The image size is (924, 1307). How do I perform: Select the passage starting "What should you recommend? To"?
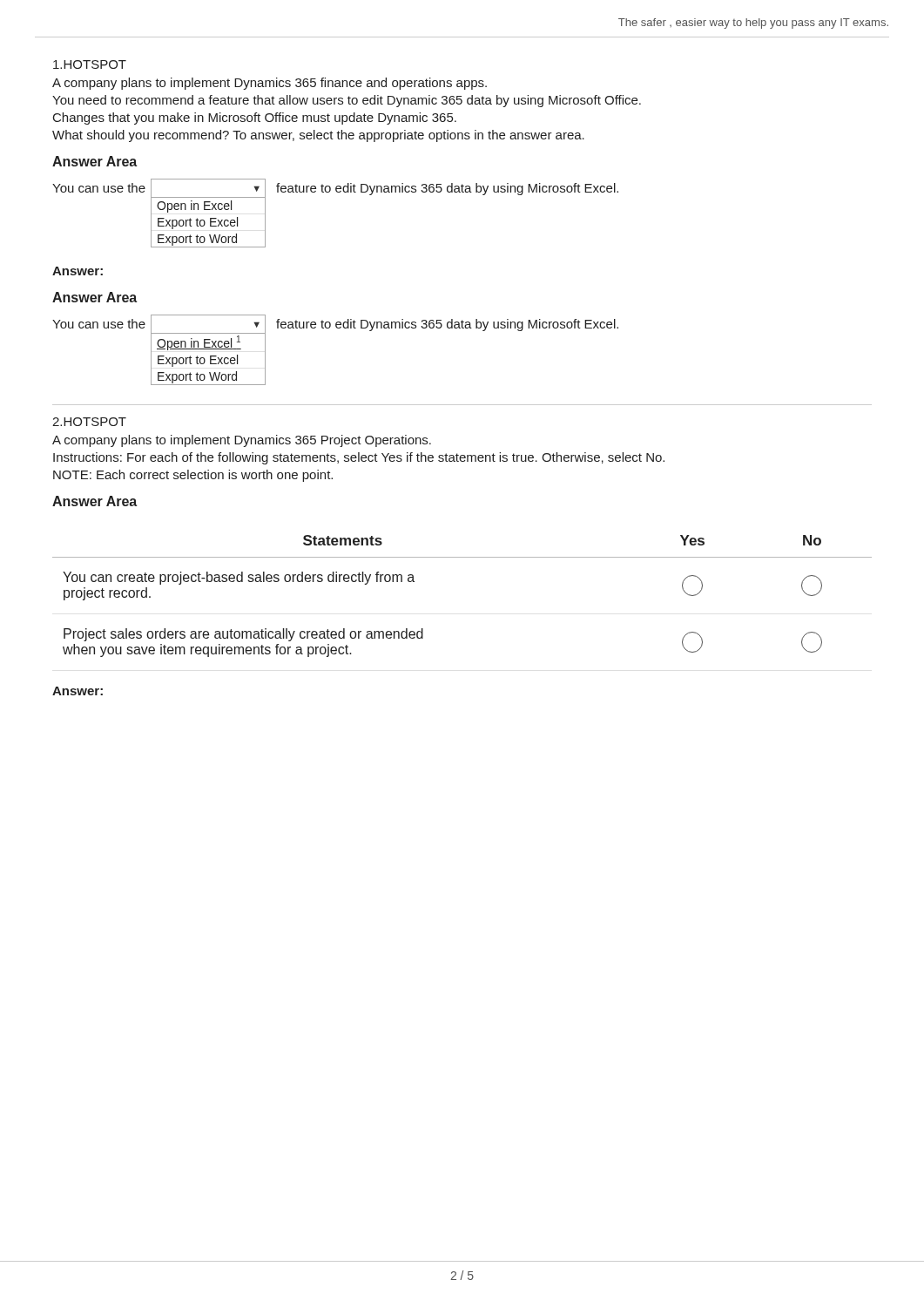point(319,135)
